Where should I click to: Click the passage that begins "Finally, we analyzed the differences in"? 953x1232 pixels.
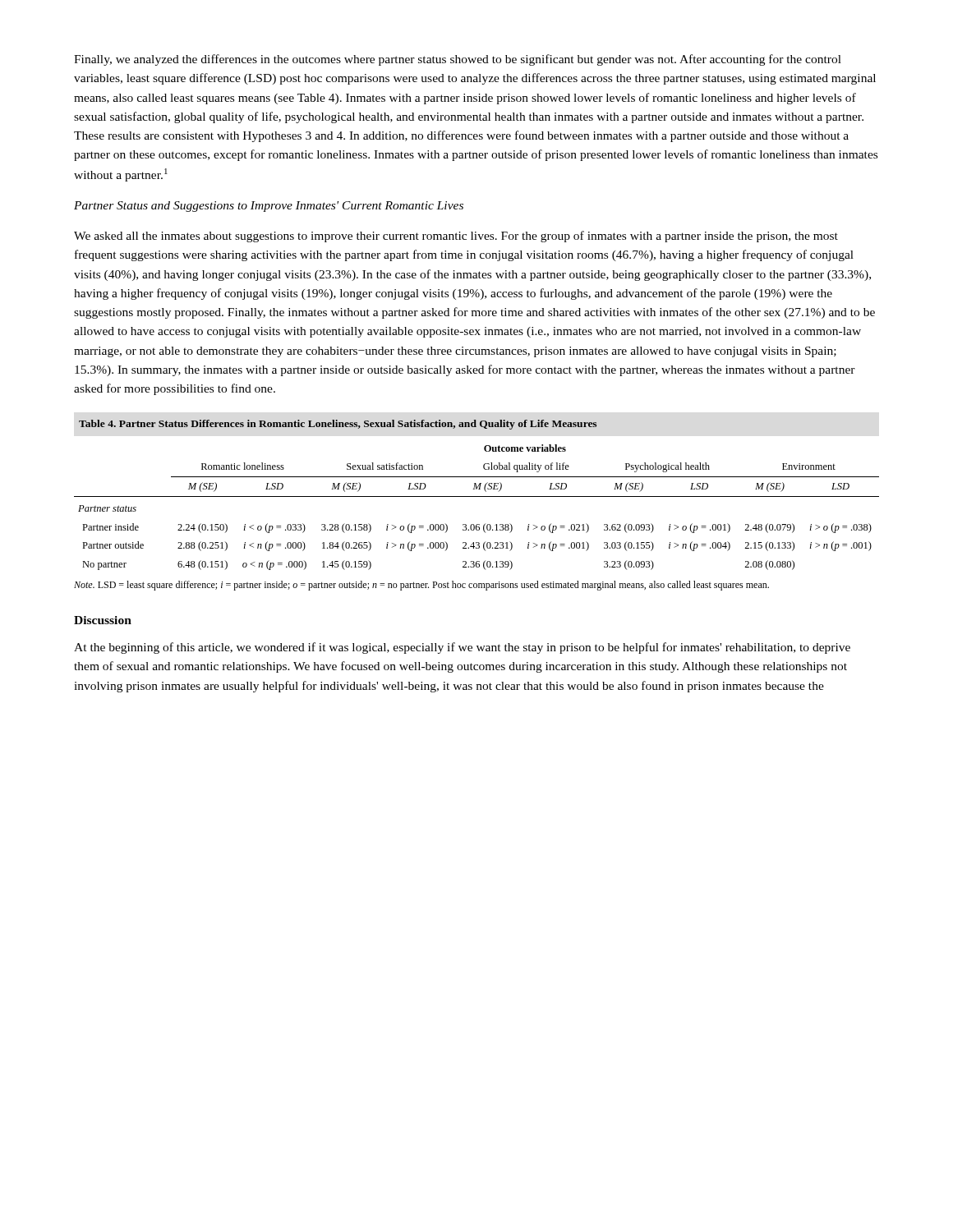pos(476,116)
